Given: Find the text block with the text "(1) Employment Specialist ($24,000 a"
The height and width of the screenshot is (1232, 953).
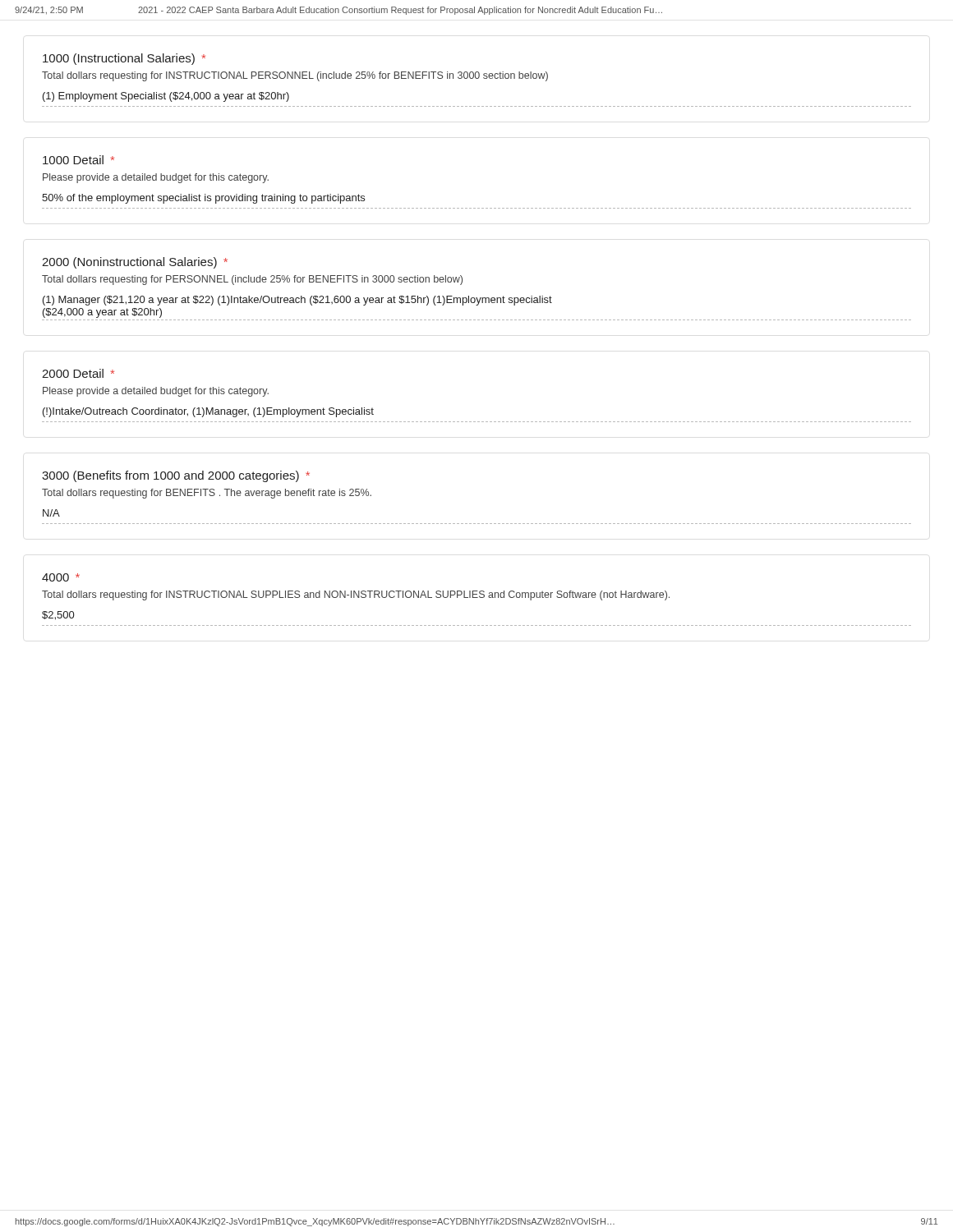Looking at the screenshot, I should pos(166,96).
